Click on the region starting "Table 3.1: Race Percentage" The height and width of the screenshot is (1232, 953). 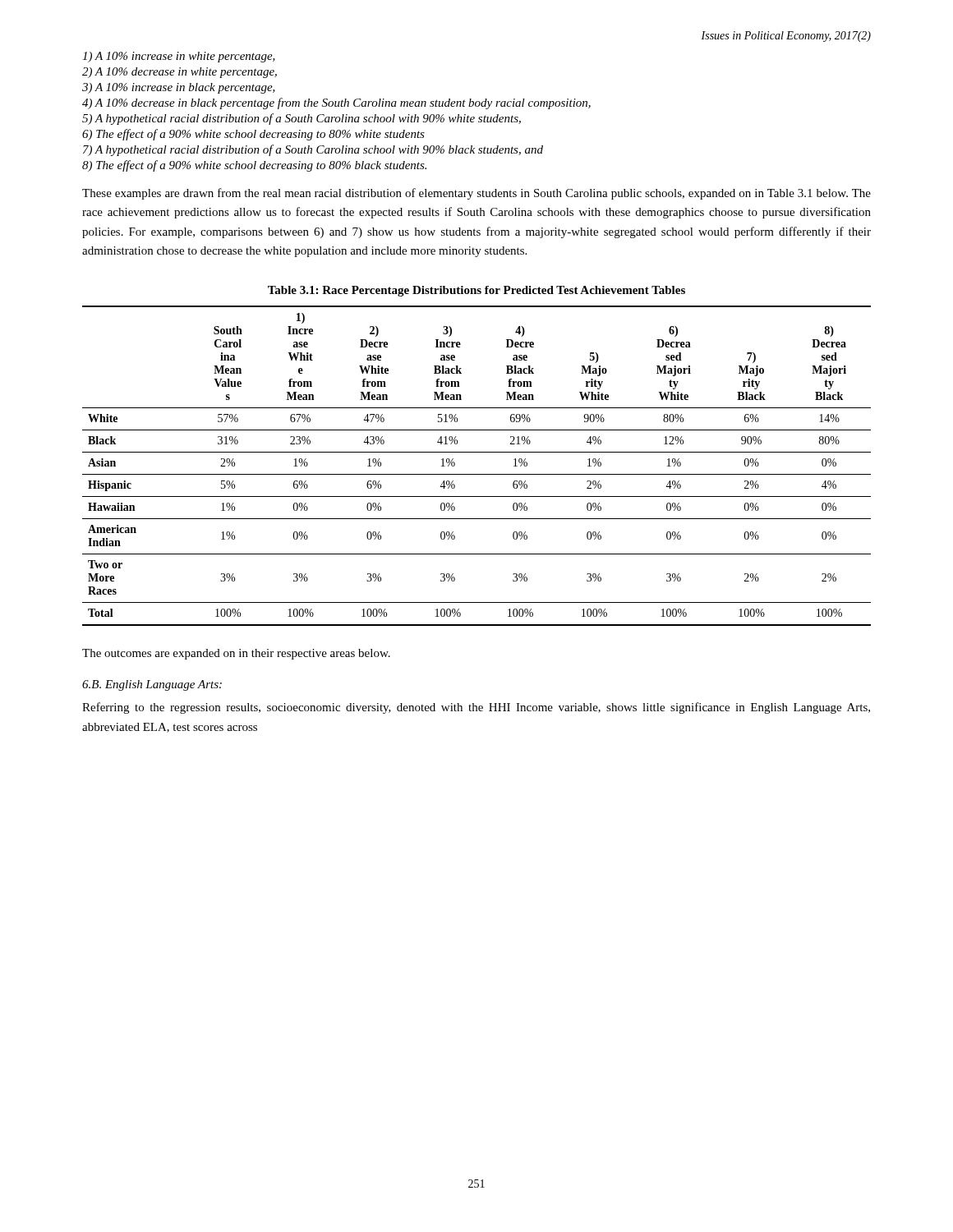476,290
